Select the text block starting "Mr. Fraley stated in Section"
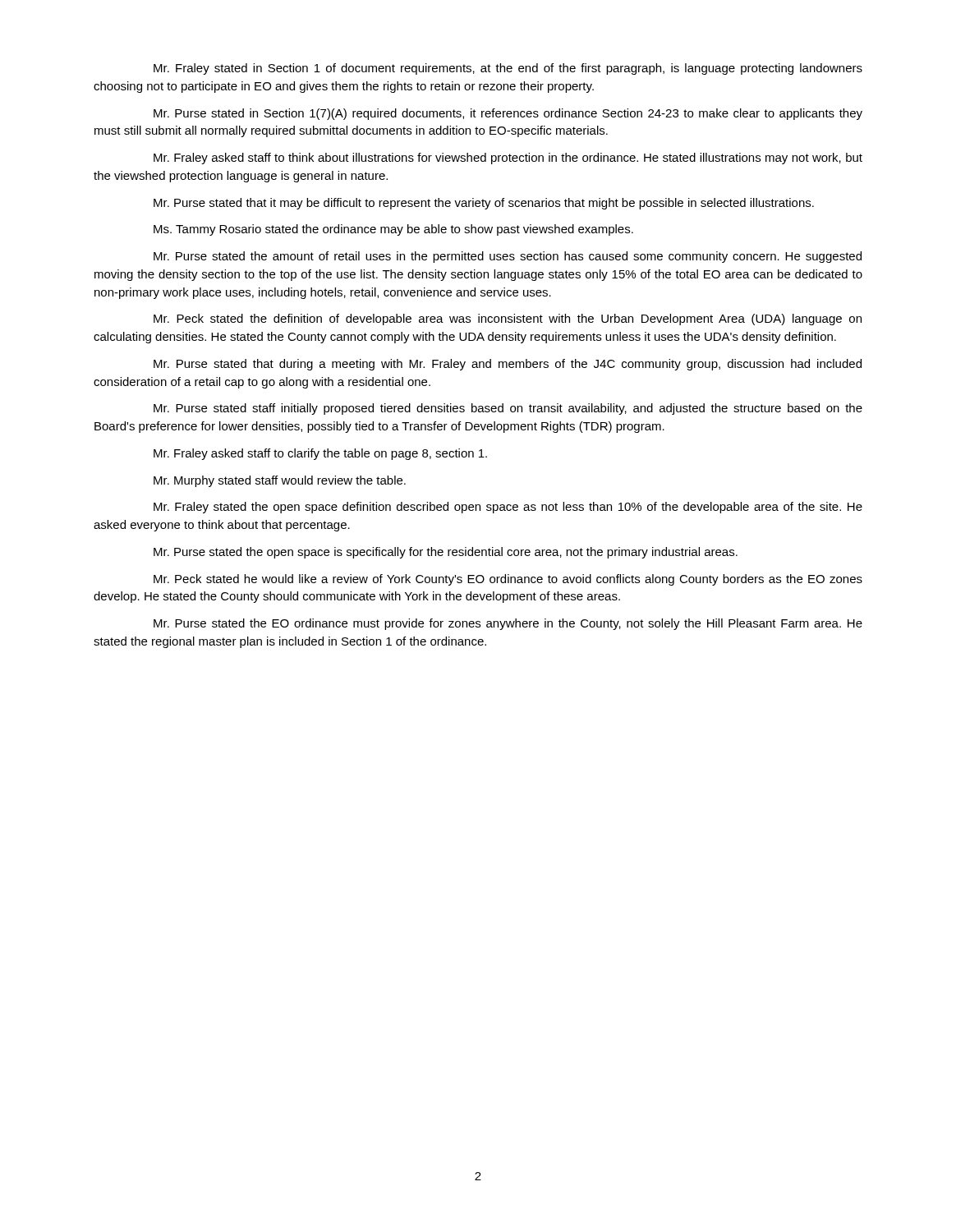 [478, 77]
